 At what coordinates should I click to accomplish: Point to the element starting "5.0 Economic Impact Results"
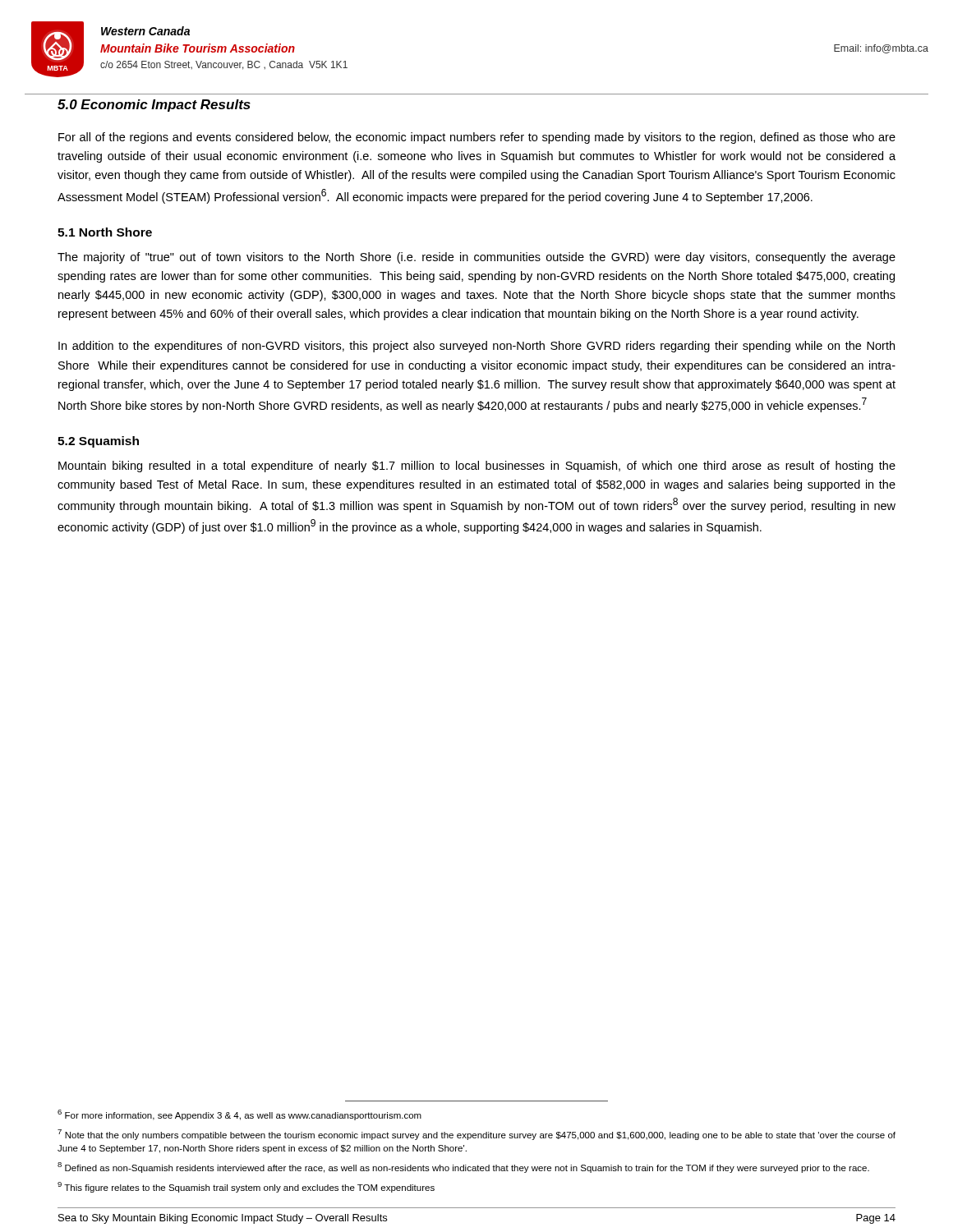(x=154, y=105)
